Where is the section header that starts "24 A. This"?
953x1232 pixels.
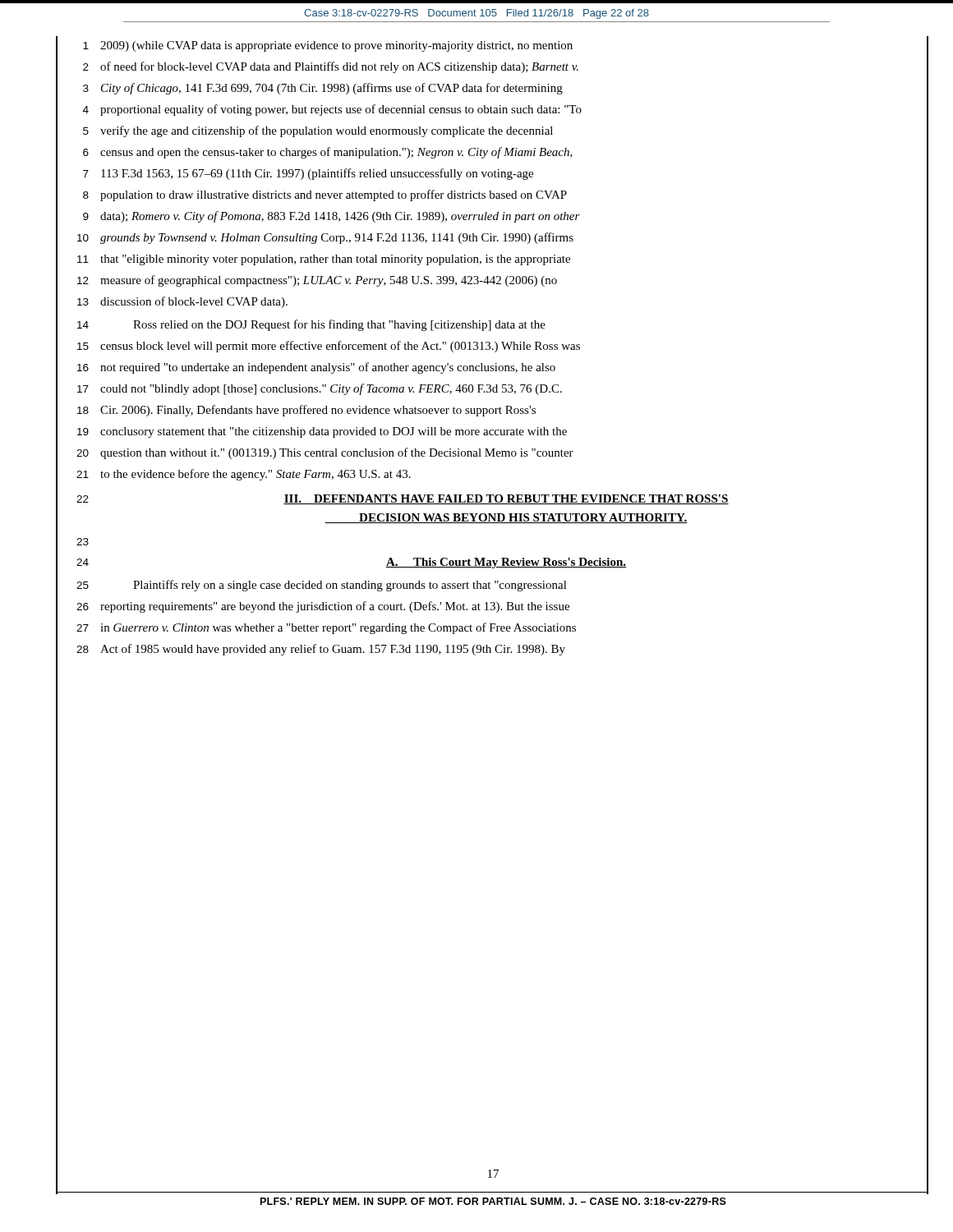click(x=493, y=562)
